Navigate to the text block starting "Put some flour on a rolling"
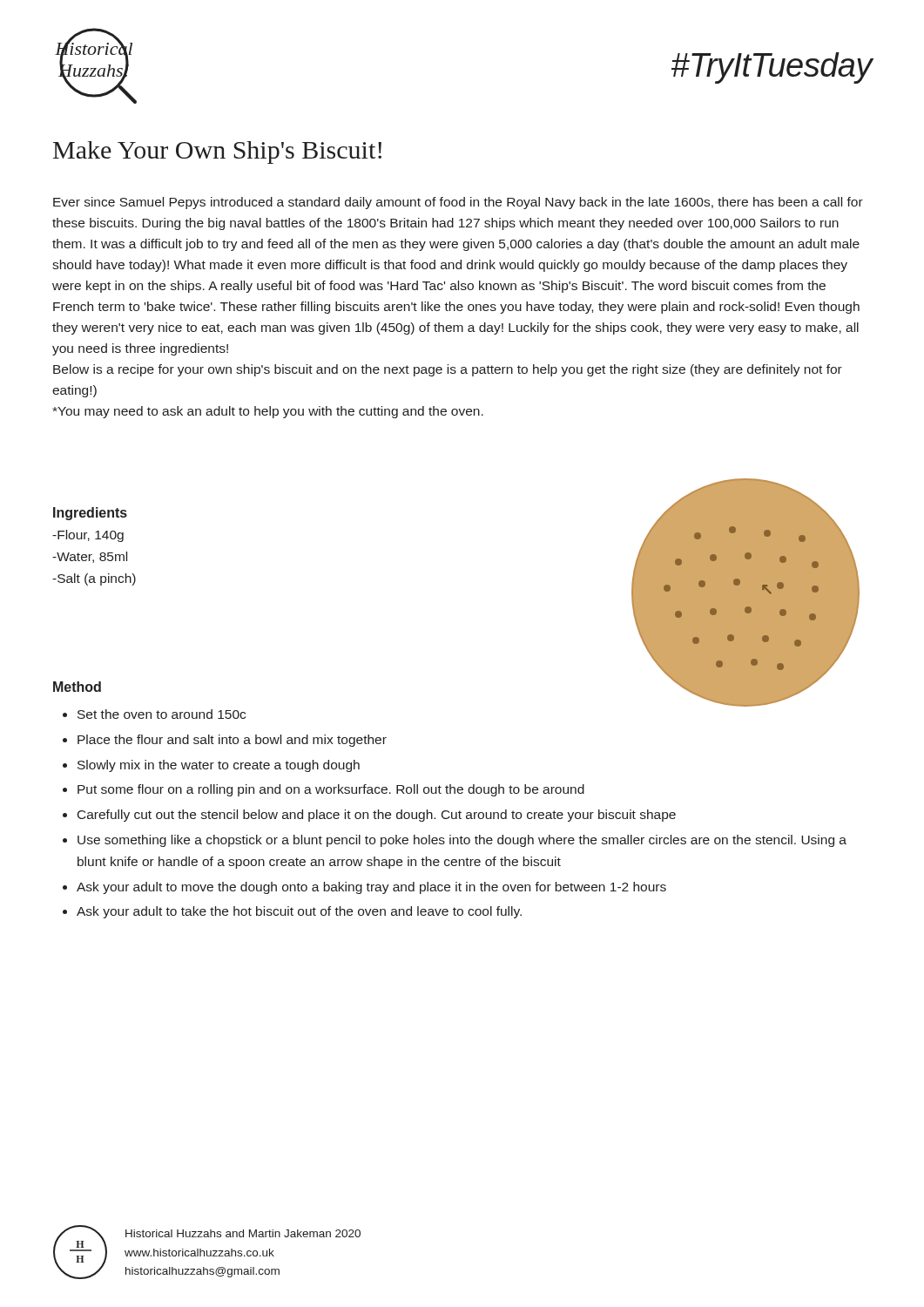Screen dimensions: 1307x924 (x=331, y=789)
